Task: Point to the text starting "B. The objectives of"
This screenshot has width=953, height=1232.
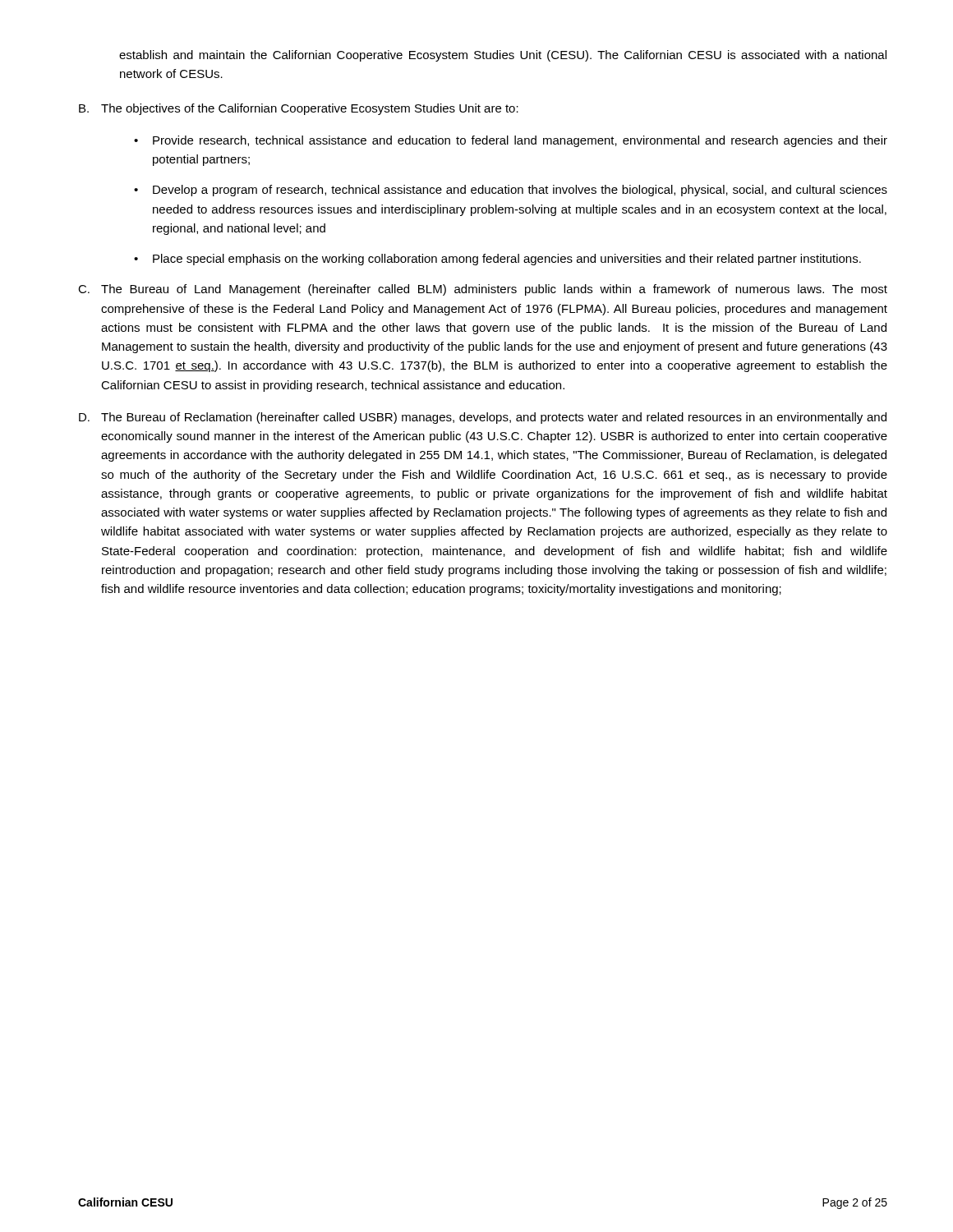Action: point(483,108)
